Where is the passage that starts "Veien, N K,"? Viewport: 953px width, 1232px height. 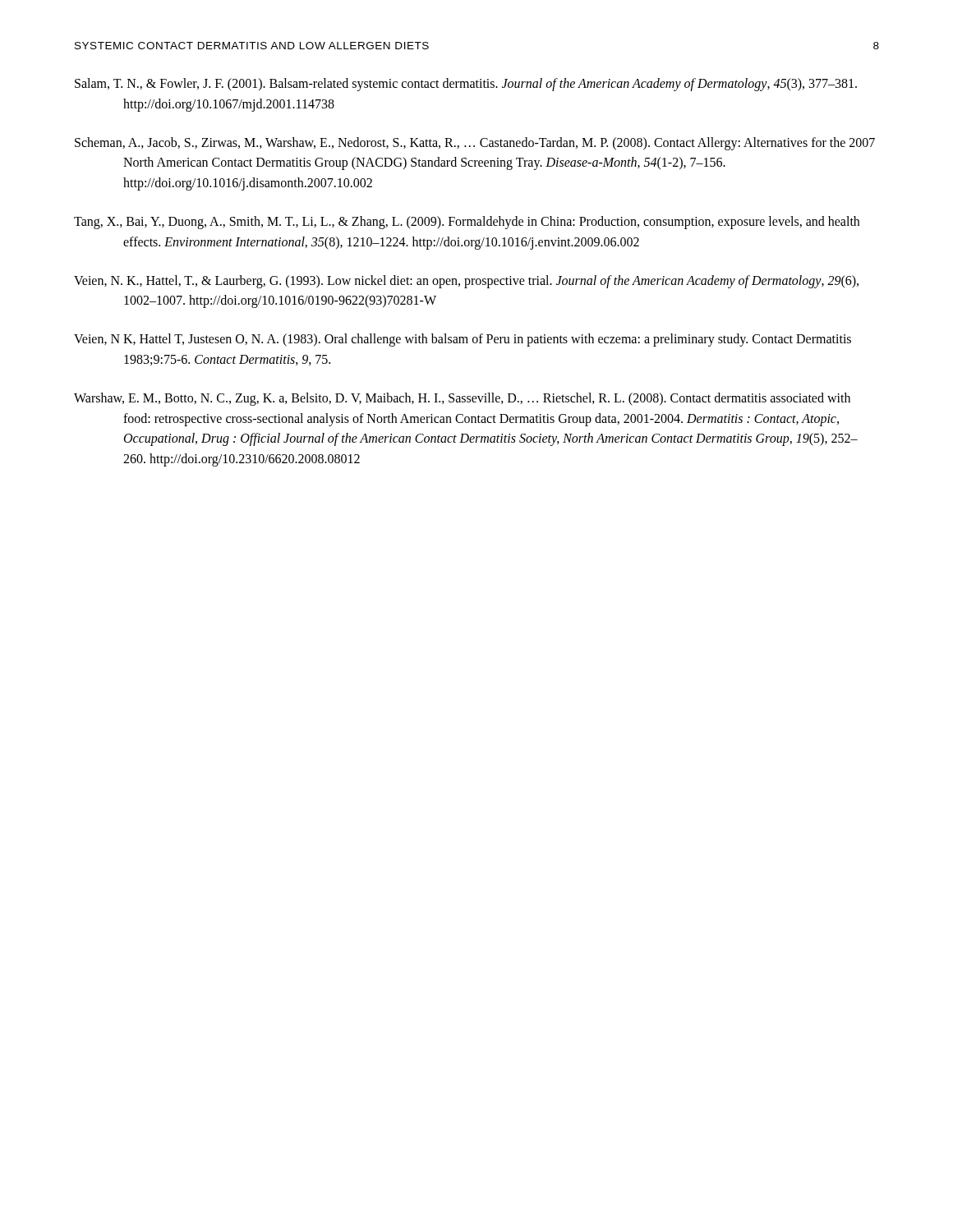point(463,349)
